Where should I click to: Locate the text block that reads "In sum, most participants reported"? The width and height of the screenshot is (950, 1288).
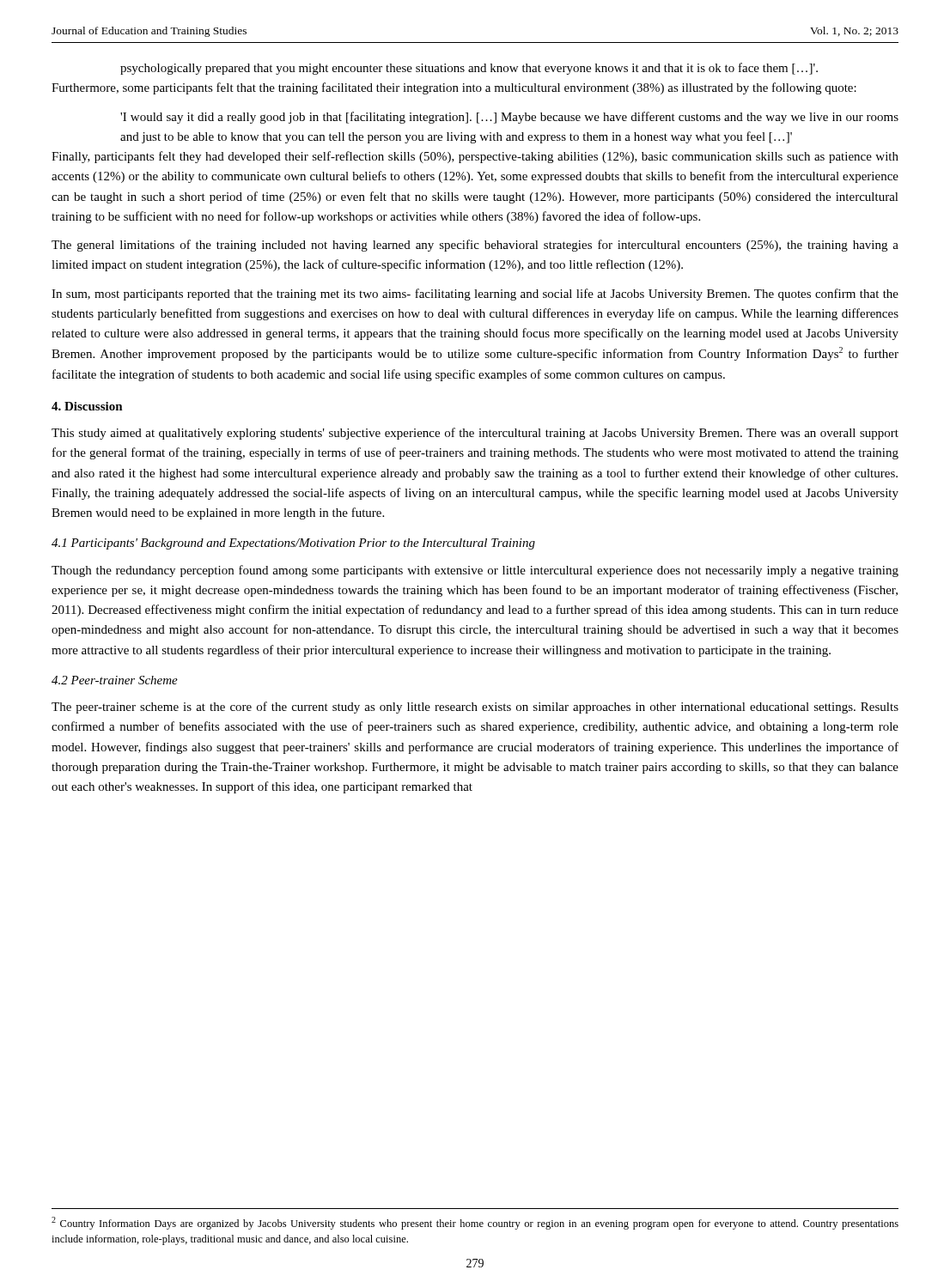(475, 334)
